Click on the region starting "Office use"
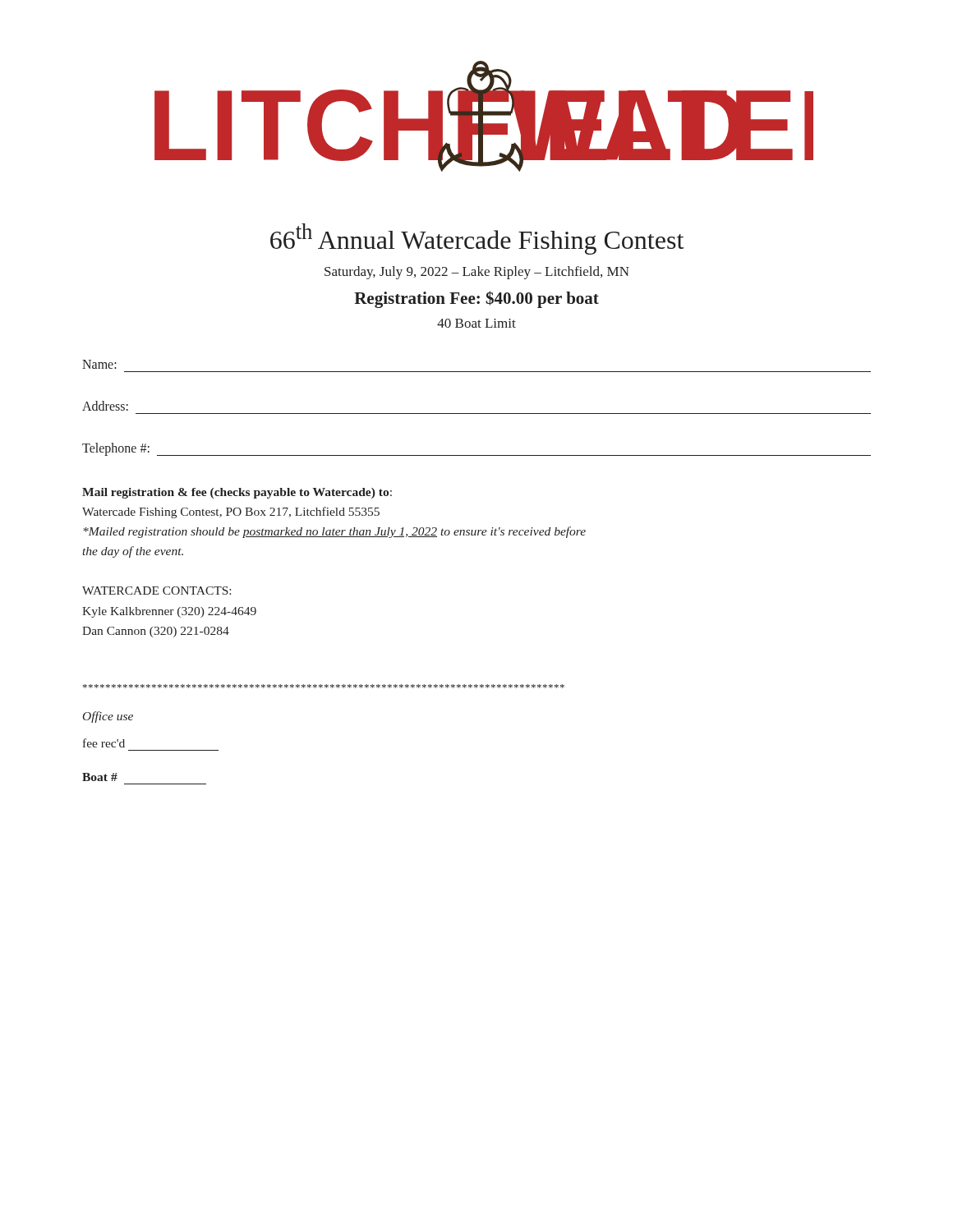 click(108, 716)
